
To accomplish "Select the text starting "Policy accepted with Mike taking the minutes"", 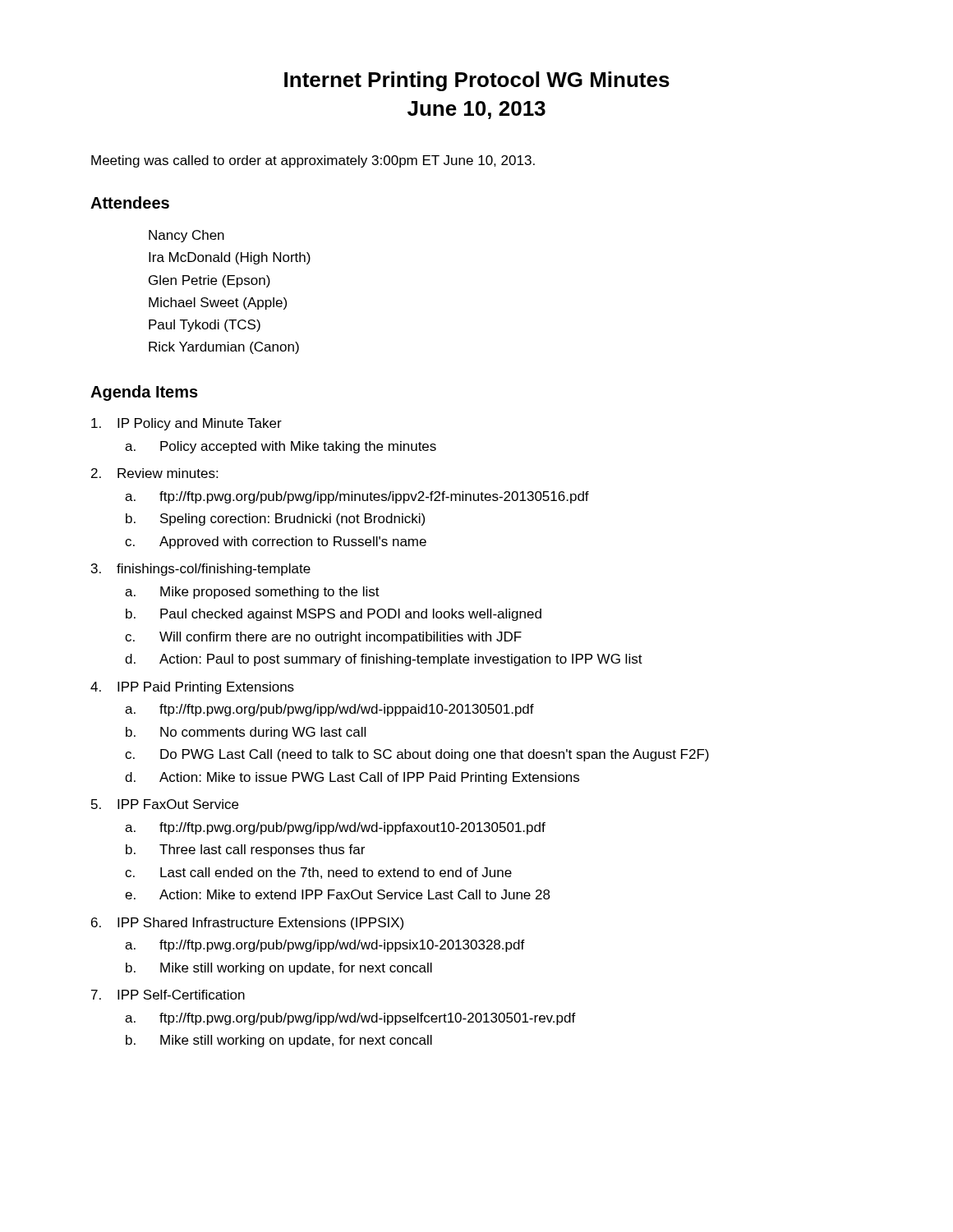I will pos(298,447).
